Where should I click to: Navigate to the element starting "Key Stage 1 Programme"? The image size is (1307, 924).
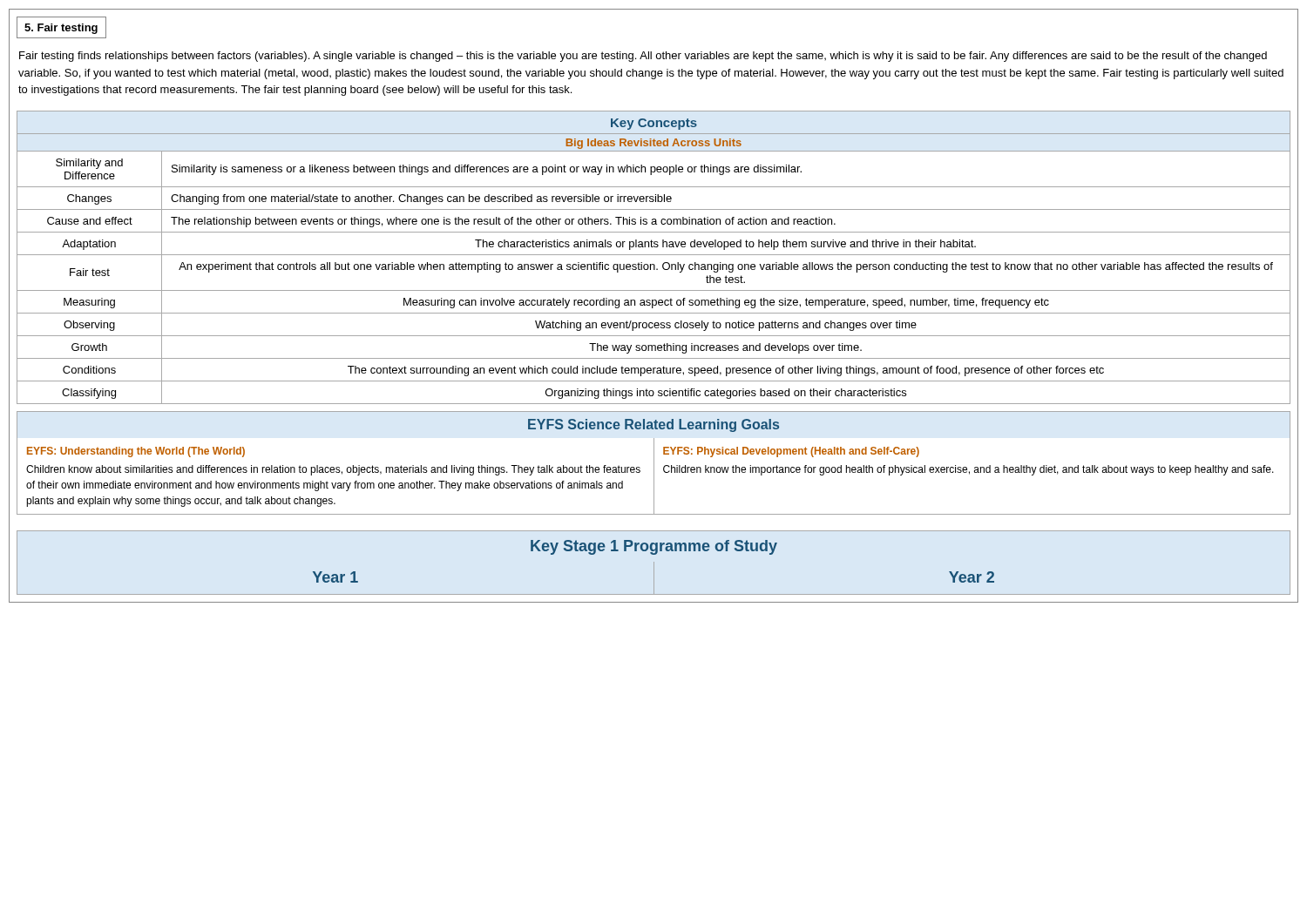tap(654, 546)
